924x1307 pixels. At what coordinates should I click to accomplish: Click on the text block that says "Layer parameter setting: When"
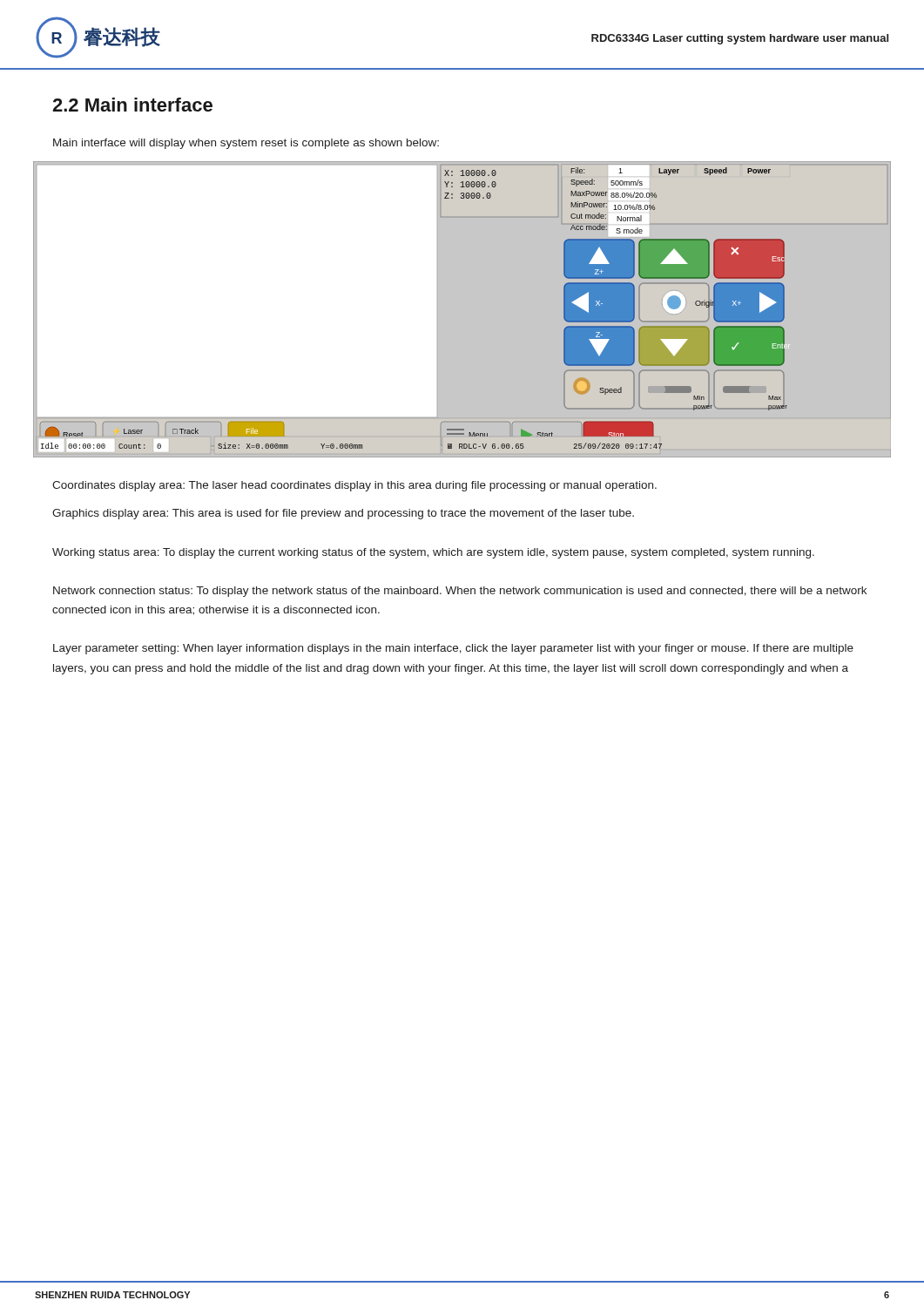[x=453, y=658]
